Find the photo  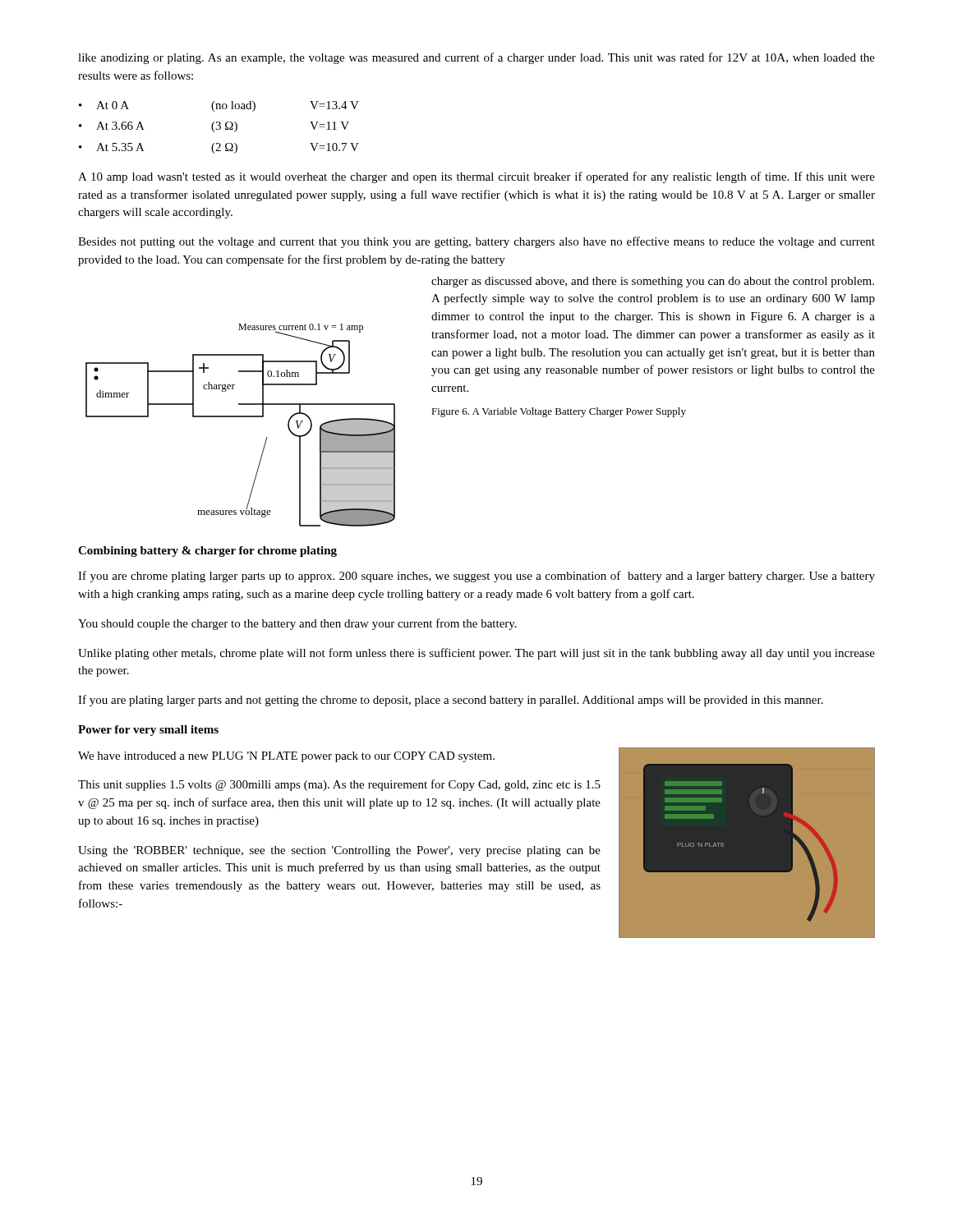[747, 842]
